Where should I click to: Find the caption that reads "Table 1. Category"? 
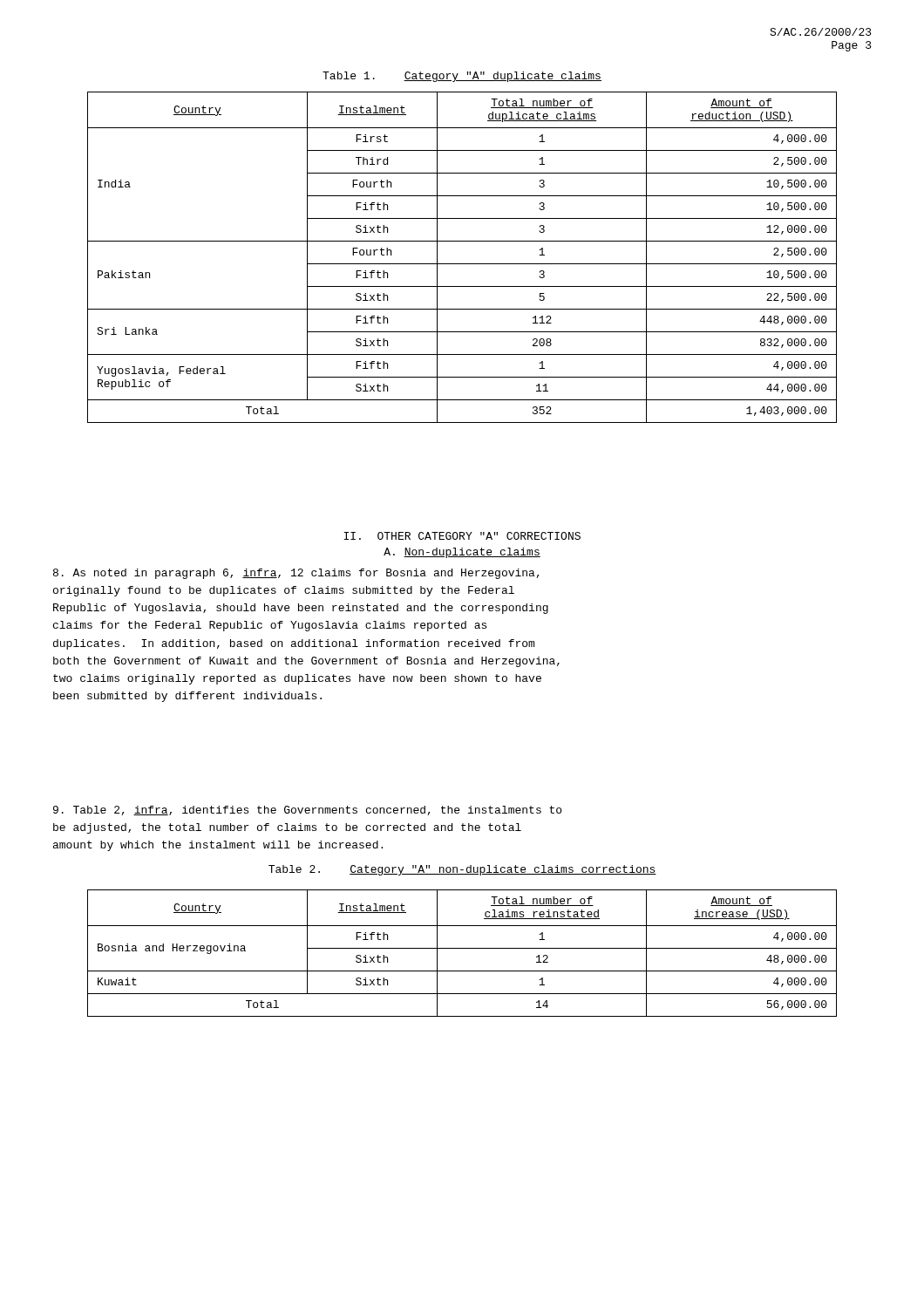coord(462,246)
